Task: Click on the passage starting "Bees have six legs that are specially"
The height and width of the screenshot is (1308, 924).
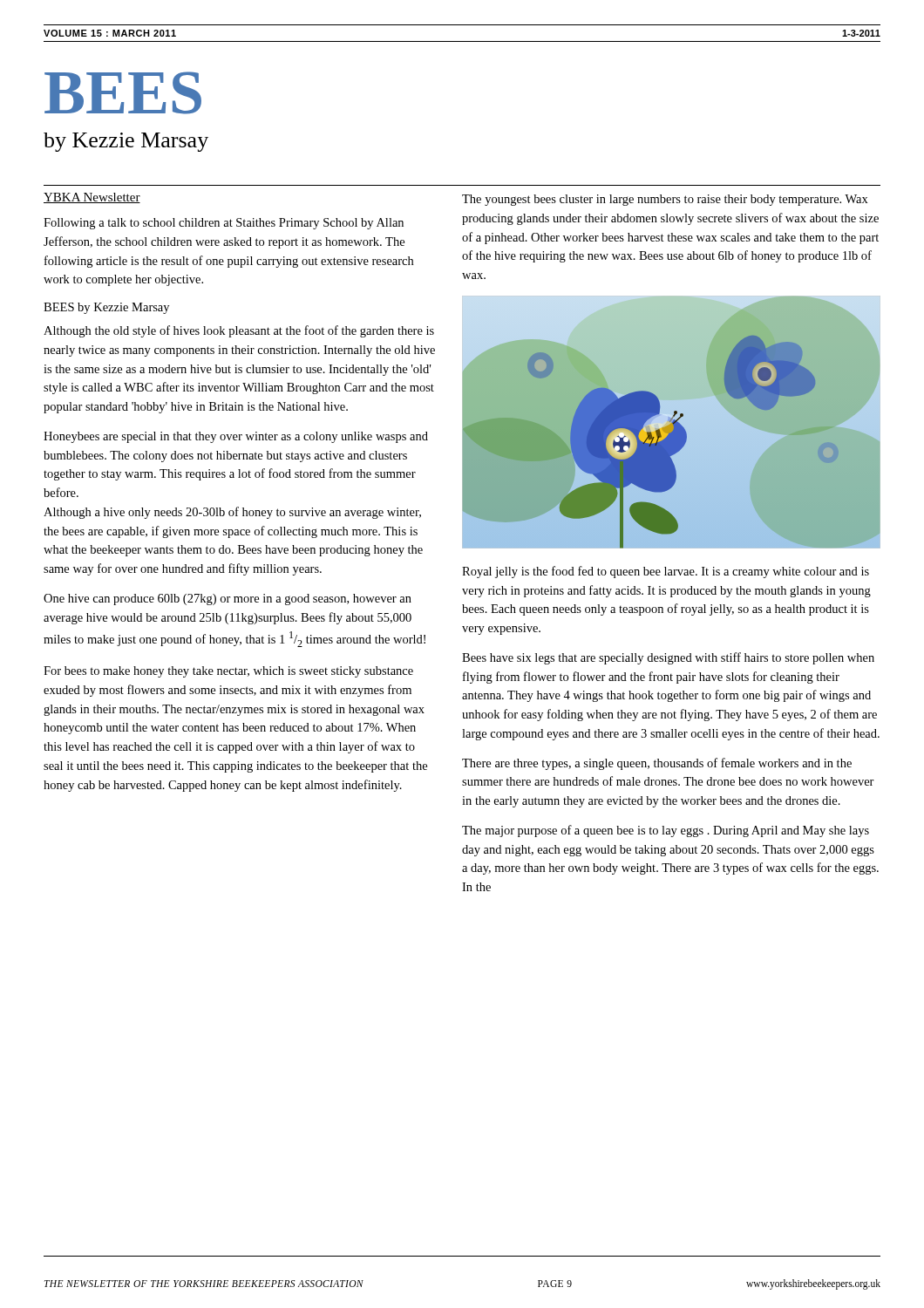Action: click(x=671, y=695)
